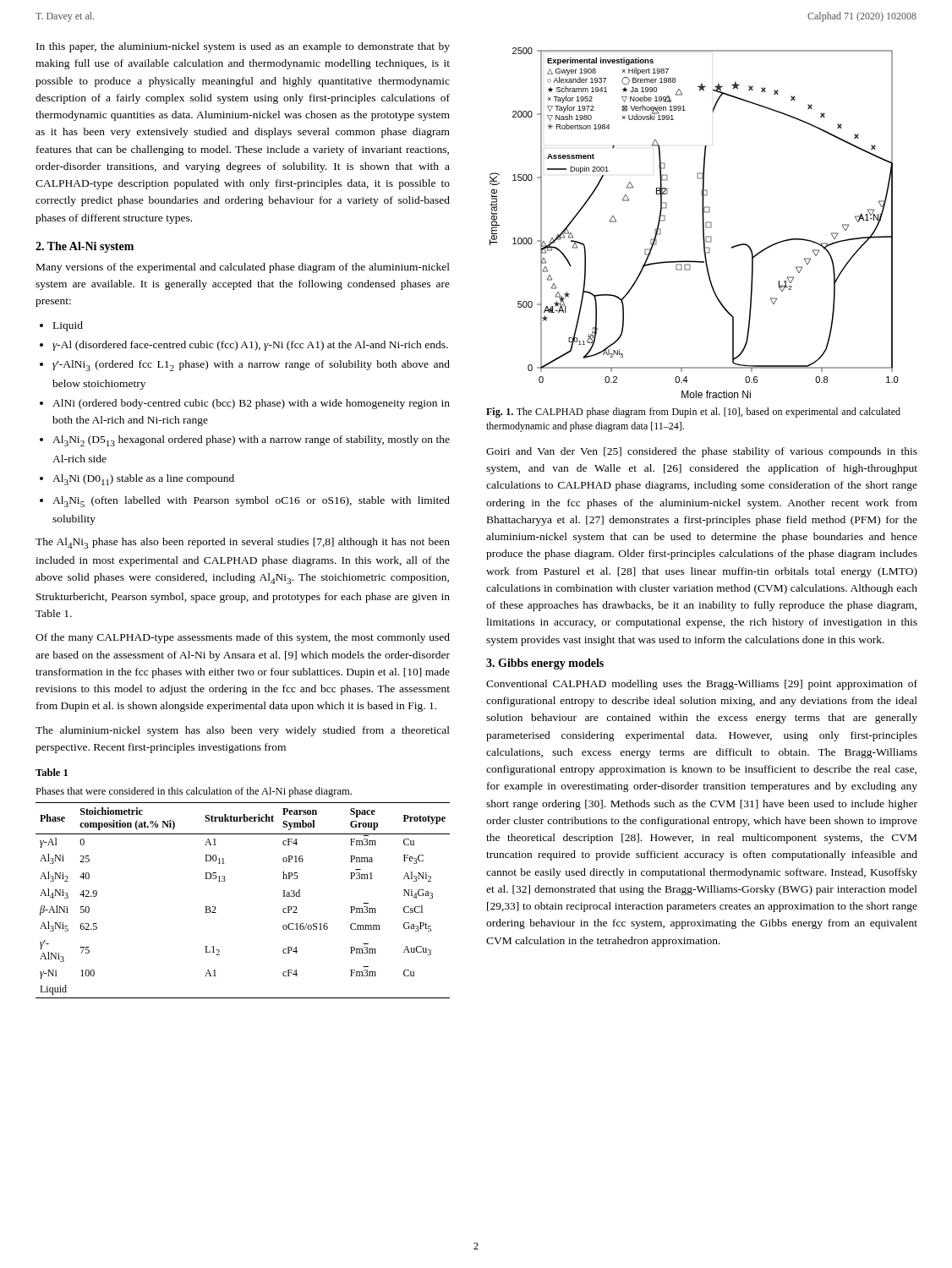Navigate to the text starting "Conventional CALPHAD modelling uses the Bragg-Williams [29] point"
The width and height of the screenshot is (952, 1268).
pos(702,812)
